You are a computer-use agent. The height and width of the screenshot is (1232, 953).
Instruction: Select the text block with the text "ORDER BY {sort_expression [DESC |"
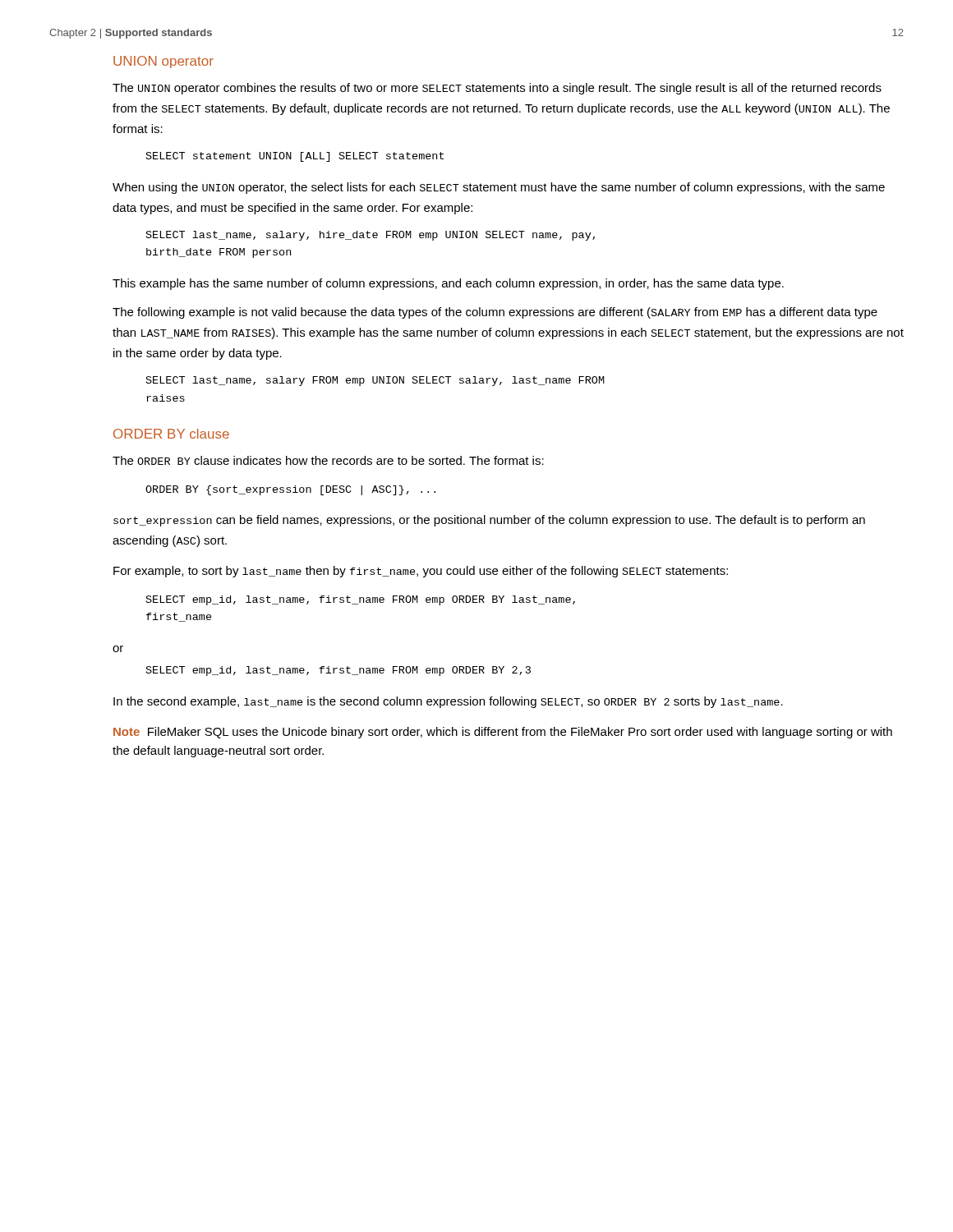(292, 489)
